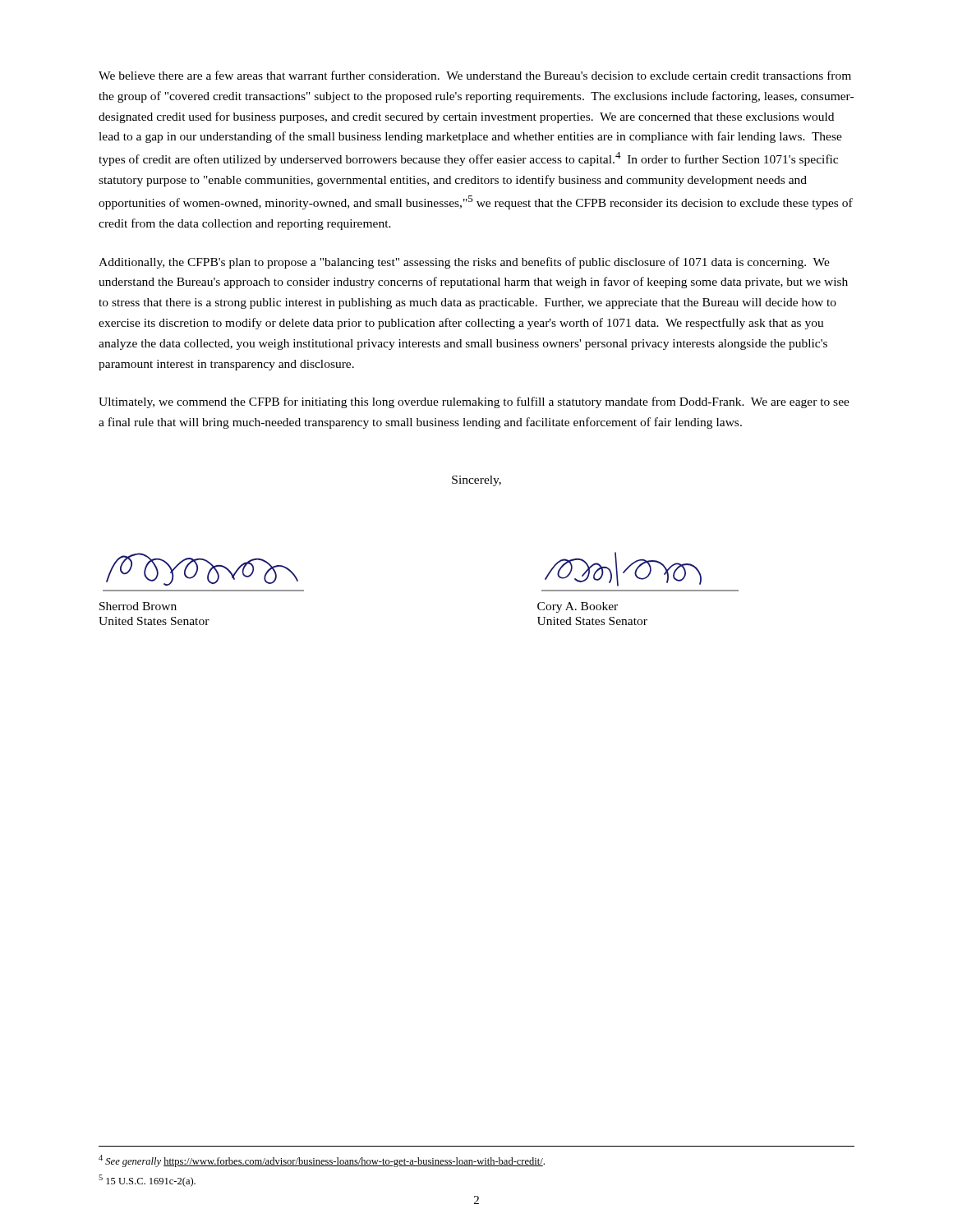Viewport: 953px width, 1232px height.
Task: Point to the block beginning "Additionally, the CFPB's plan to"
Action: tap(473, 312)
